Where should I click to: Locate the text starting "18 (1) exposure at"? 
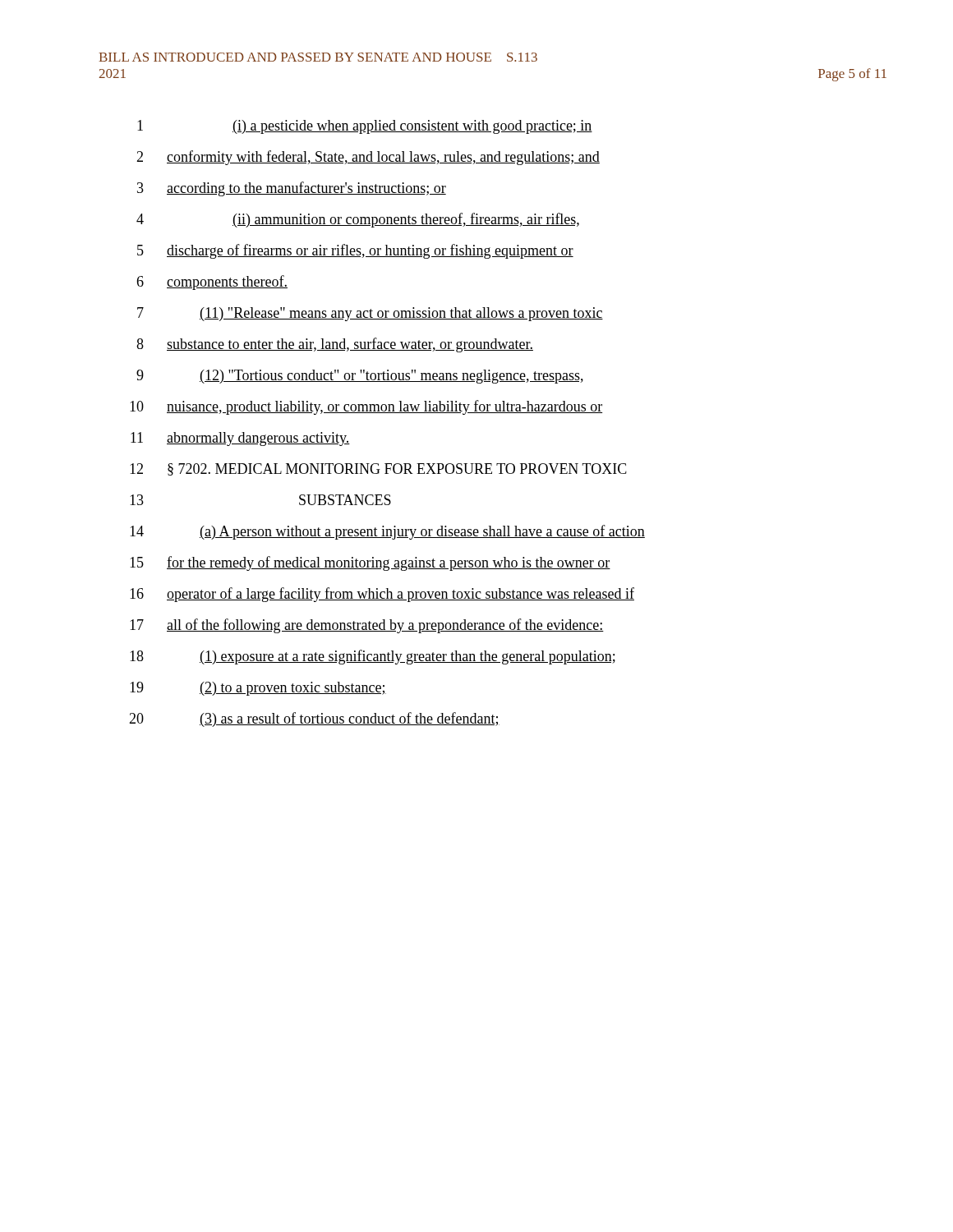tap(493, 657)
